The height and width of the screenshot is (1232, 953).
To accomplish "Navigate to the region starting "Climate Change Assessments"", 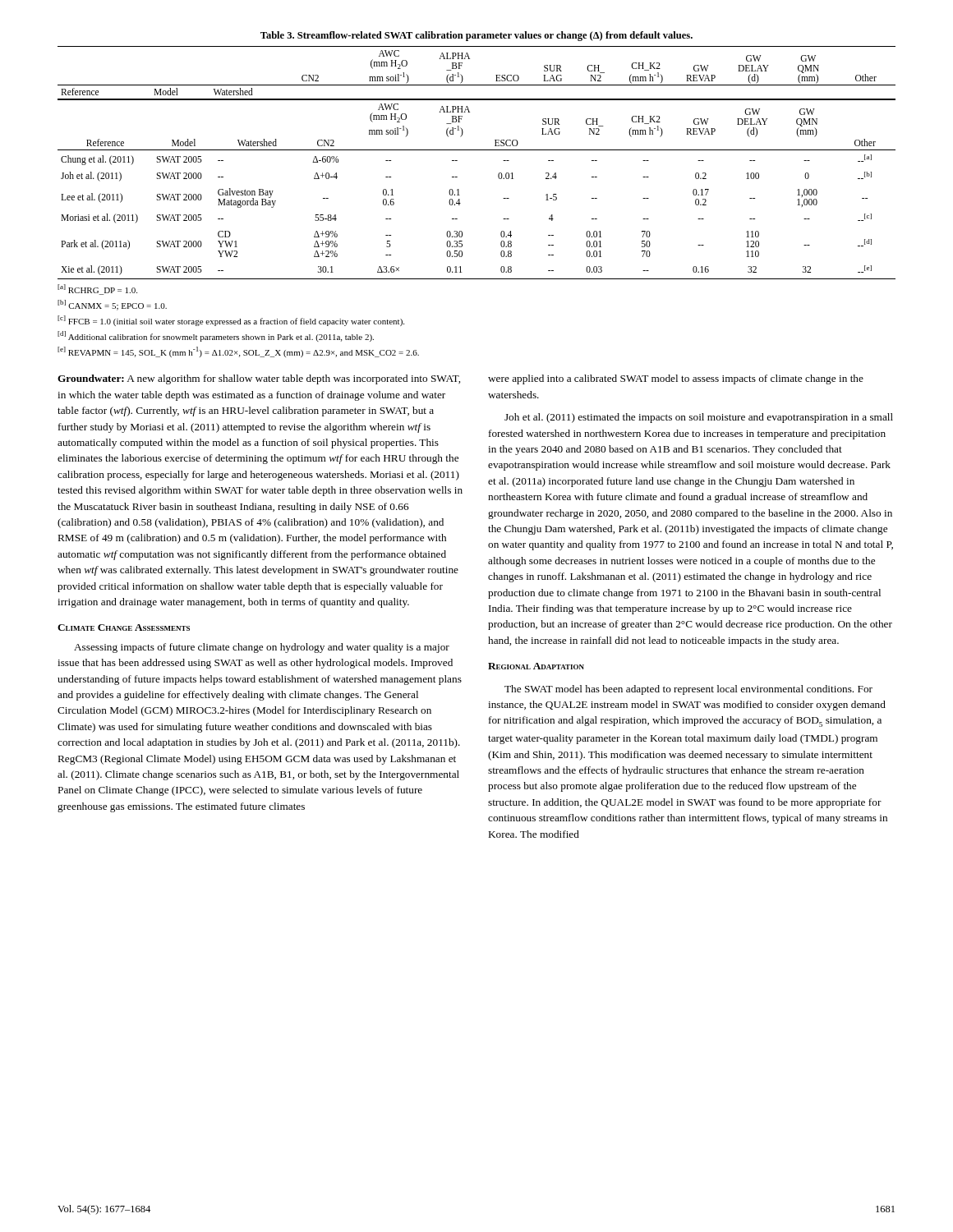I will tap(124, 627).
